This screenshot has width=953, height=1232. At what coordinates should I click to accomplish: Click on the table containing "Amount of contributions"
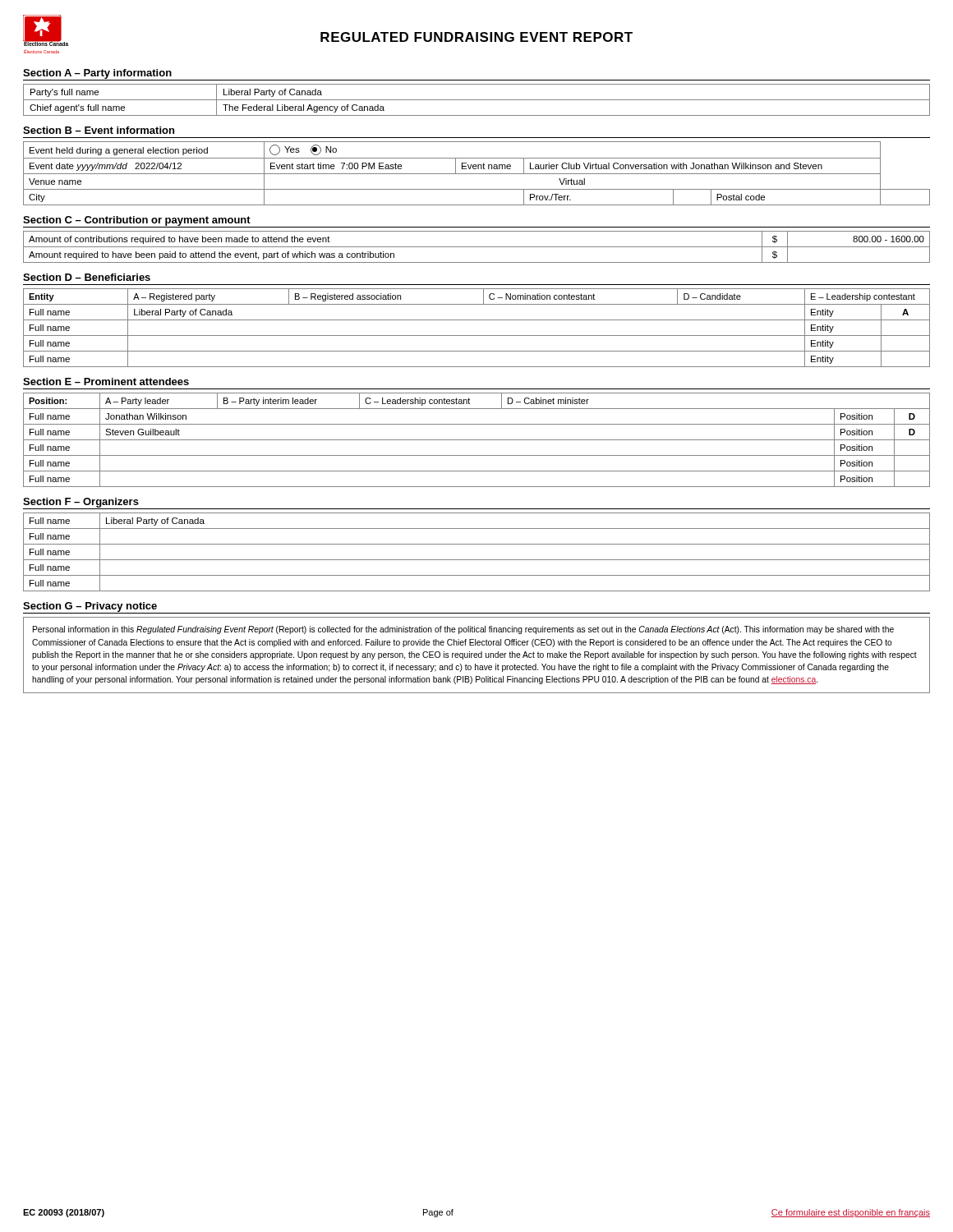click(476, 247)
